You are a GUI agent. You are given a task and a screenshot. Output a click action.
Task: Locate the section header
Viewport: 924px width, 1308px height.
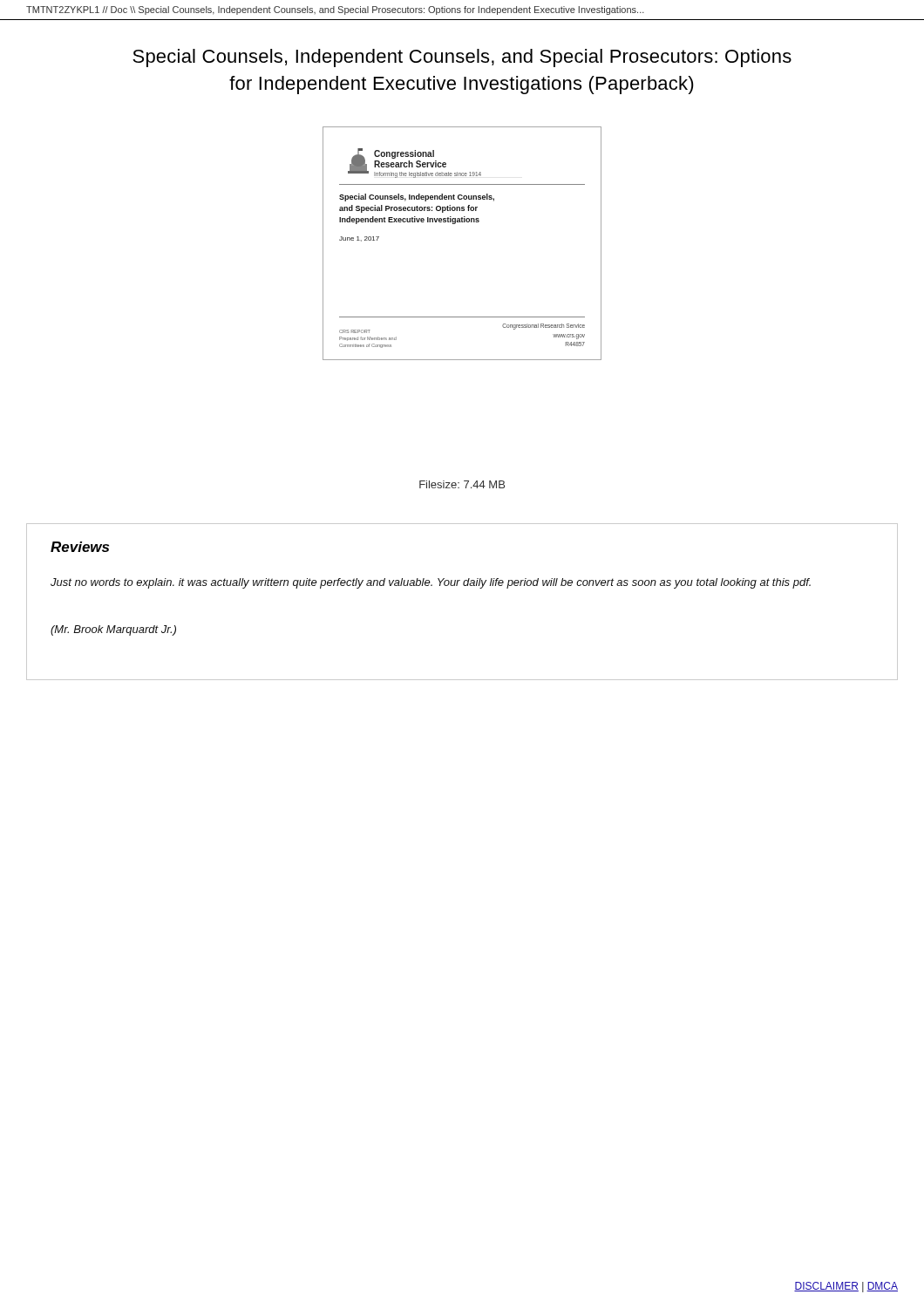click(80, 547)
